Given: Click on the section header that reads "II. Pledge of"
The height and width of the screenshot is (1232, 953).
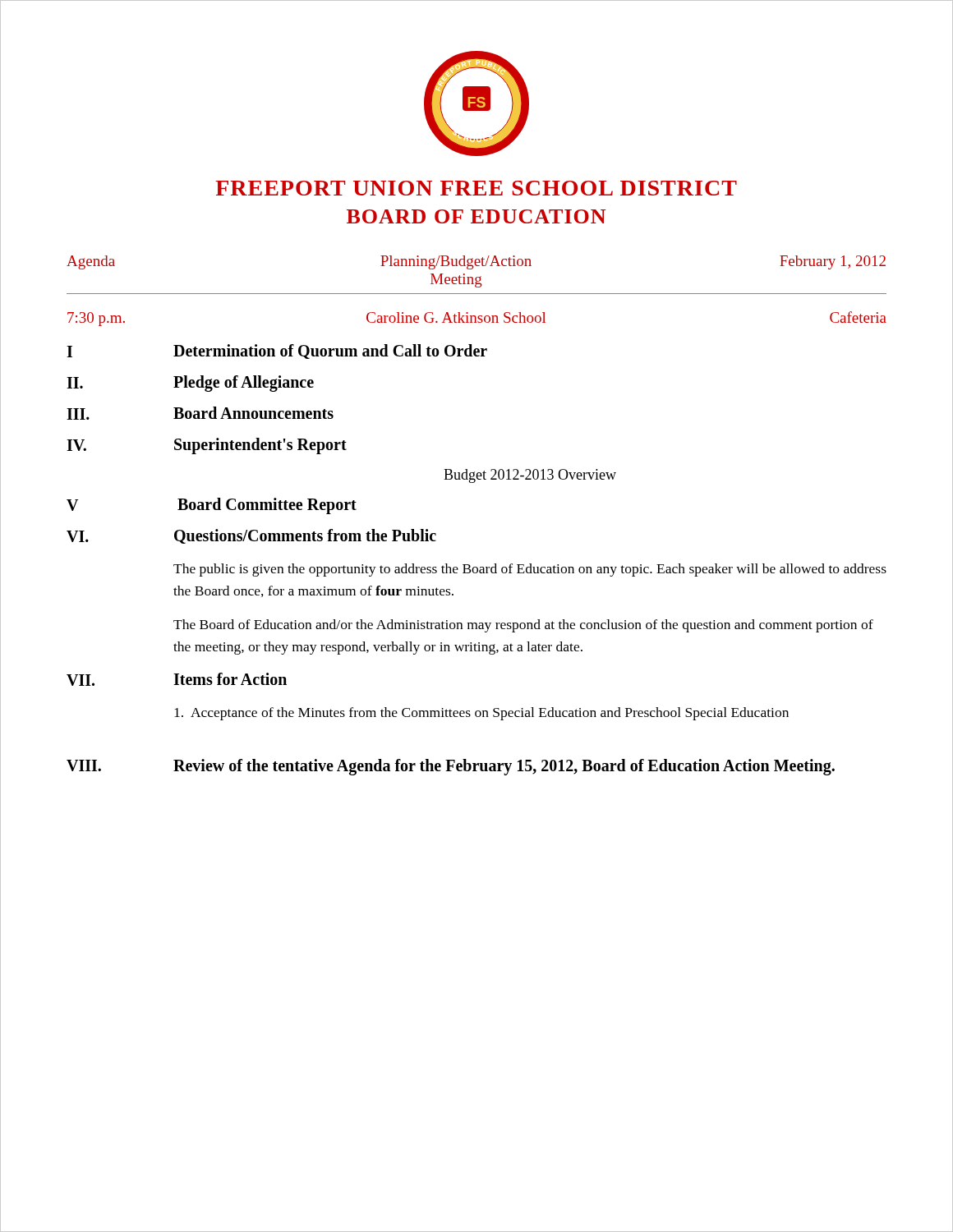Looking at the screenshot, I should (190, 384).
